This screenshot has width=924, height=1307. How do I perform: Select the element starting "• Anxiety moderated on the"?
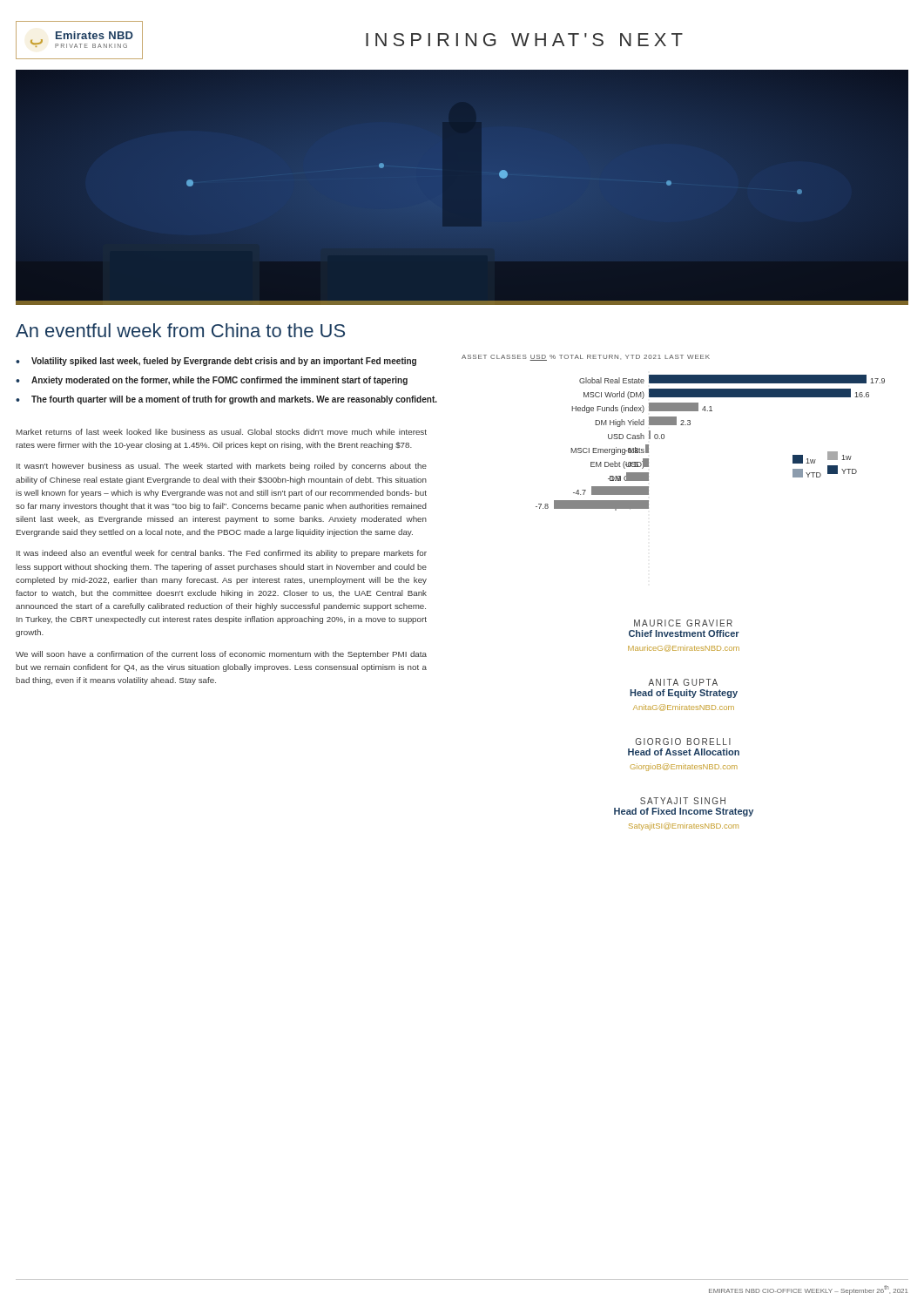[212, 381]
